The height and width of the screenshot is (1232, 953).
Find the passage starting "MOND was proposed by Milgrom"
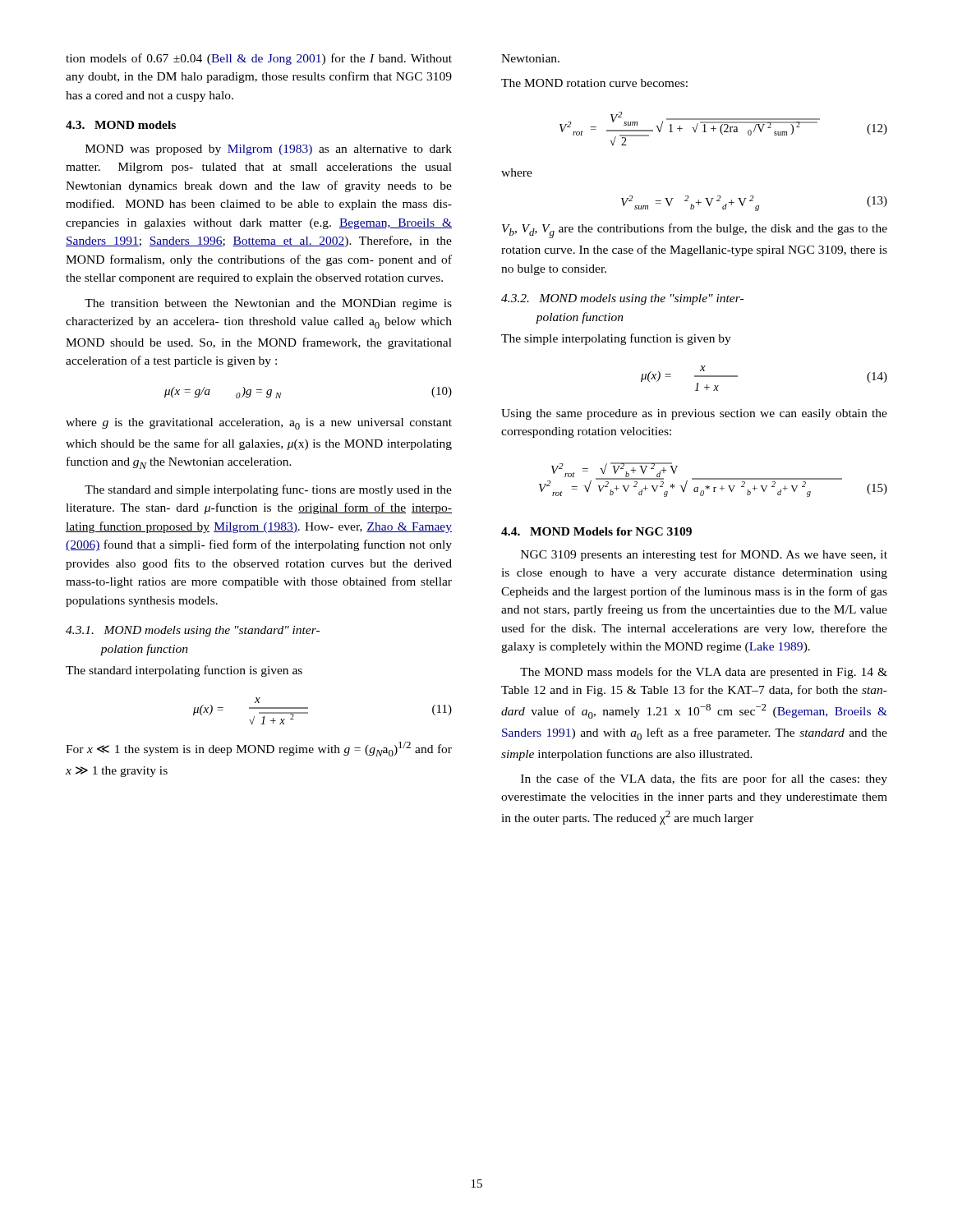pyautogui.click(x=259, y=213)
